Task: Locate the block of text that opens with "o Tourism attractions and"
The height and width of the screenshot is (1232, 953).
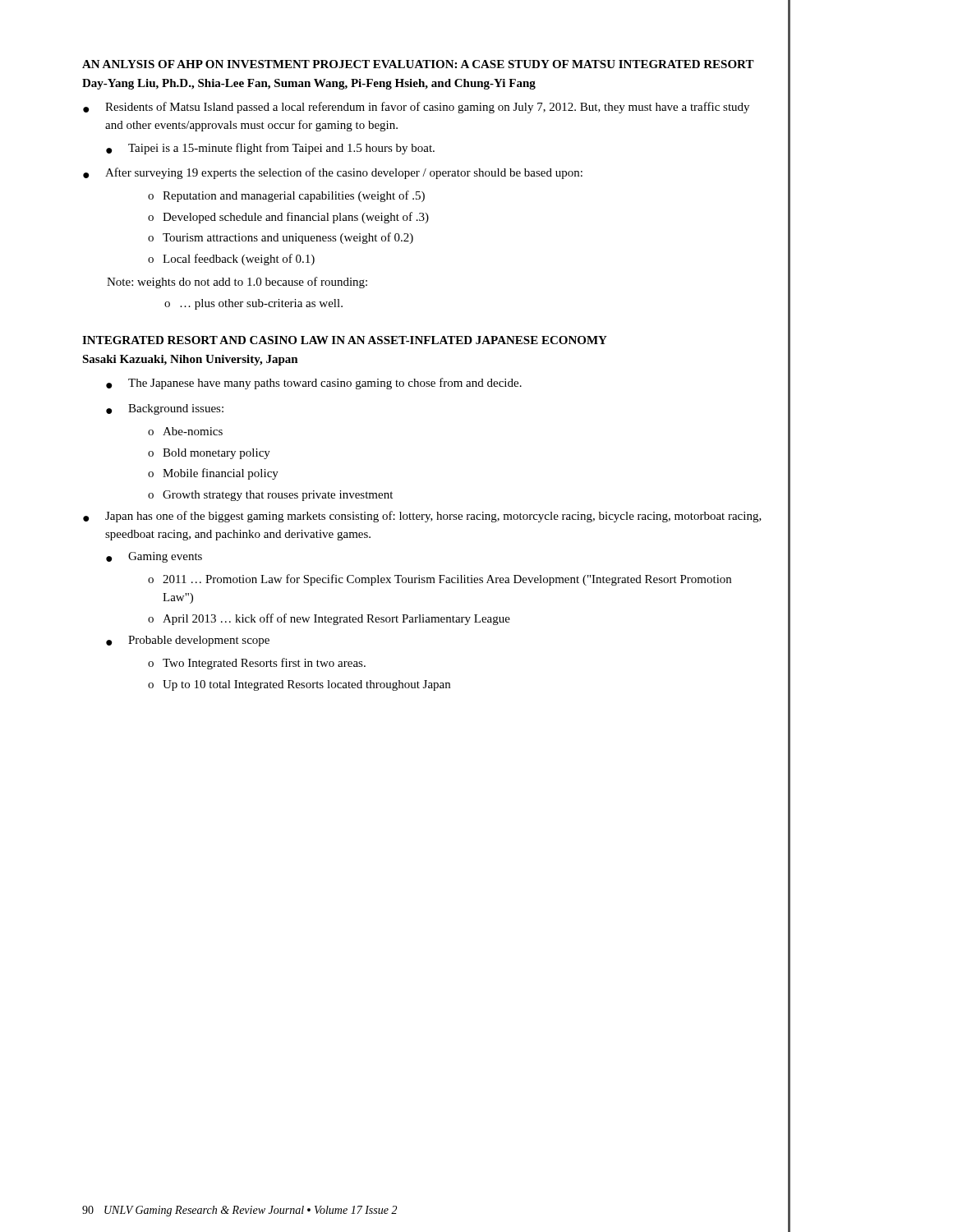Action: pos(281,238)
